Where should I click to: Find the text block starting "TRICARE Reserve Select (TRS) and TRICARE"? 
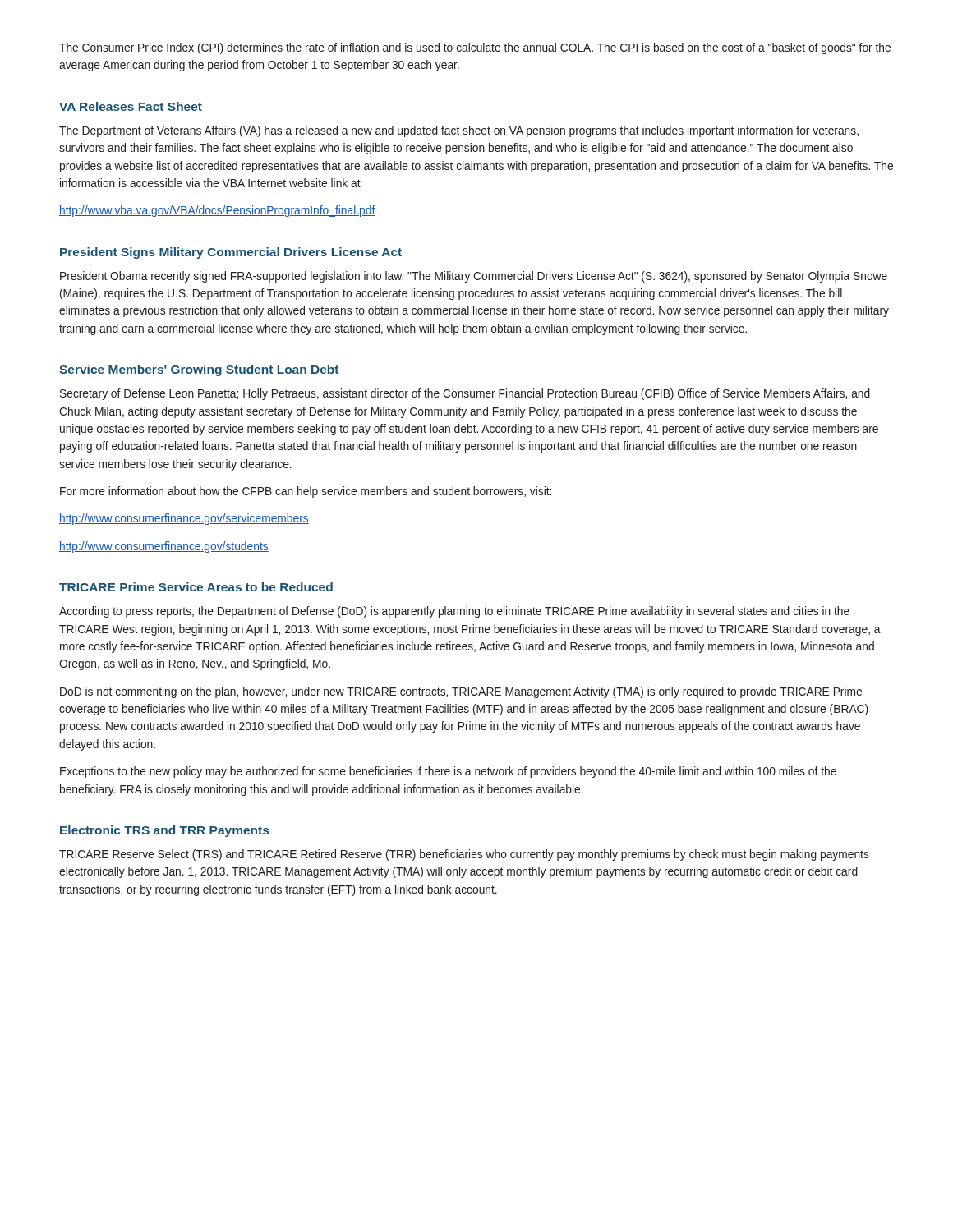tap(476, 872)
